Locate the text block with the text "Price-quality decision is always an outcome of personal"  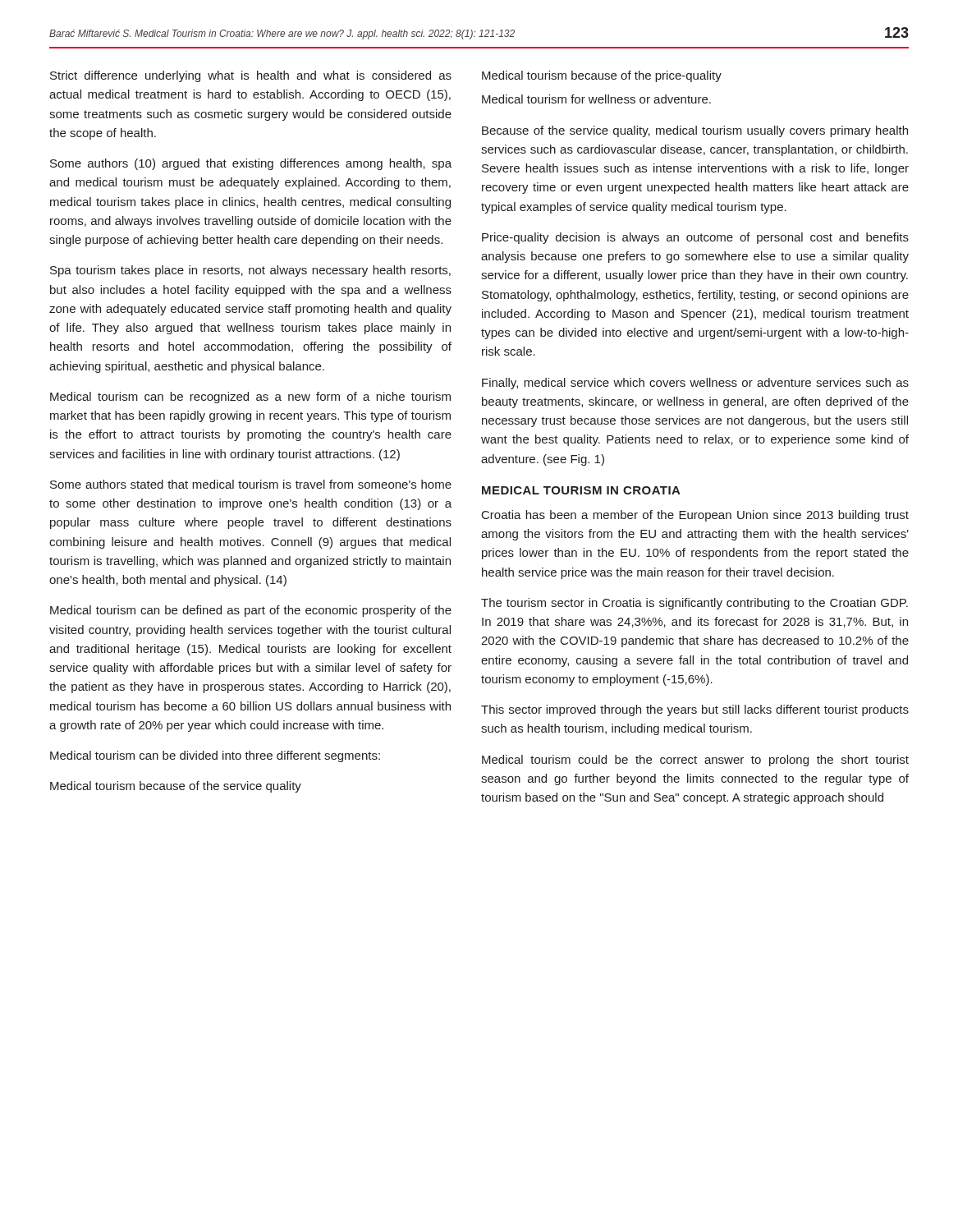point(695,294)
